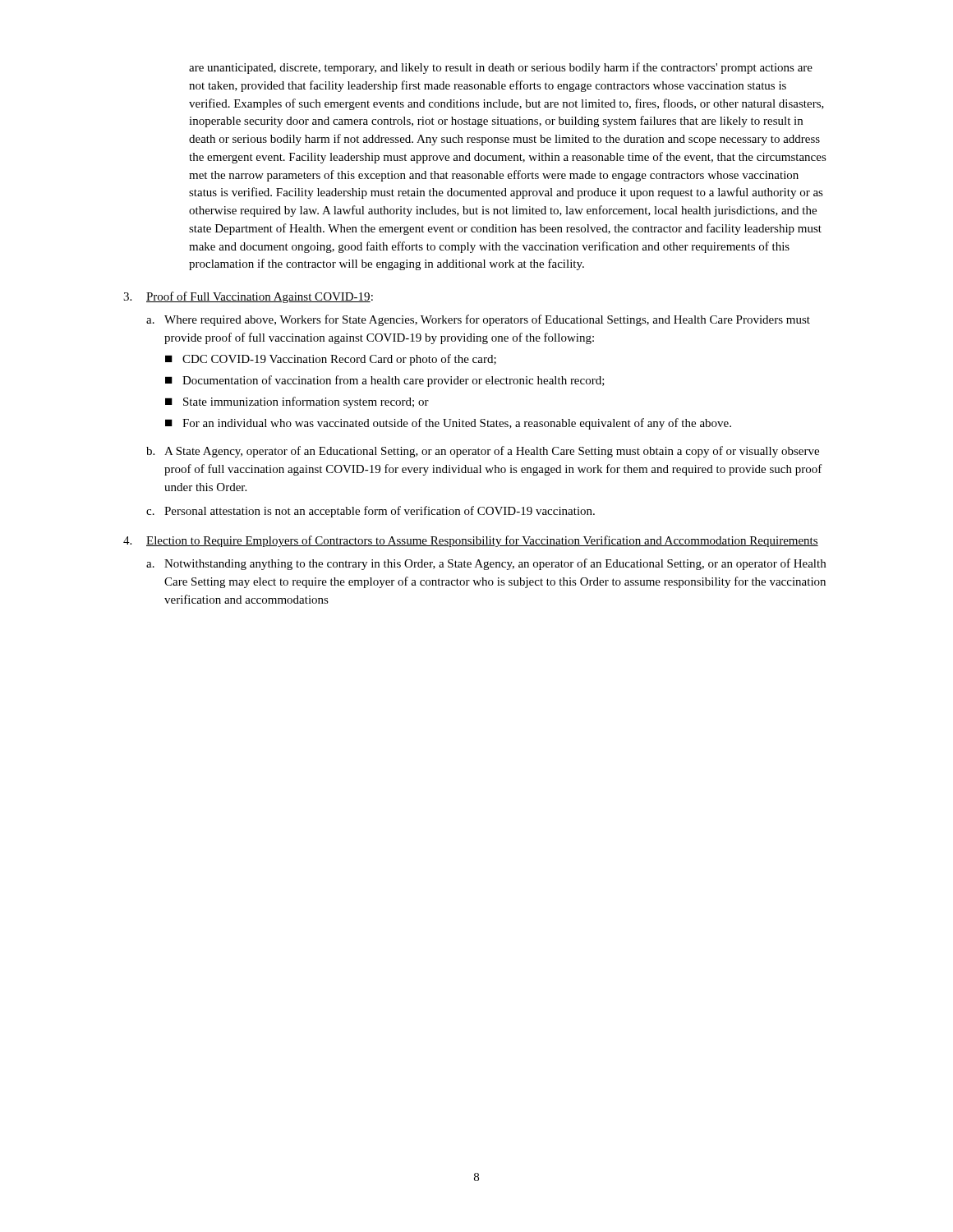The image size is (953, 1232).
Task: Click the passage that begins "Where required above, Workers for State"
Action: pyautogui.click(x=497, y=372)
